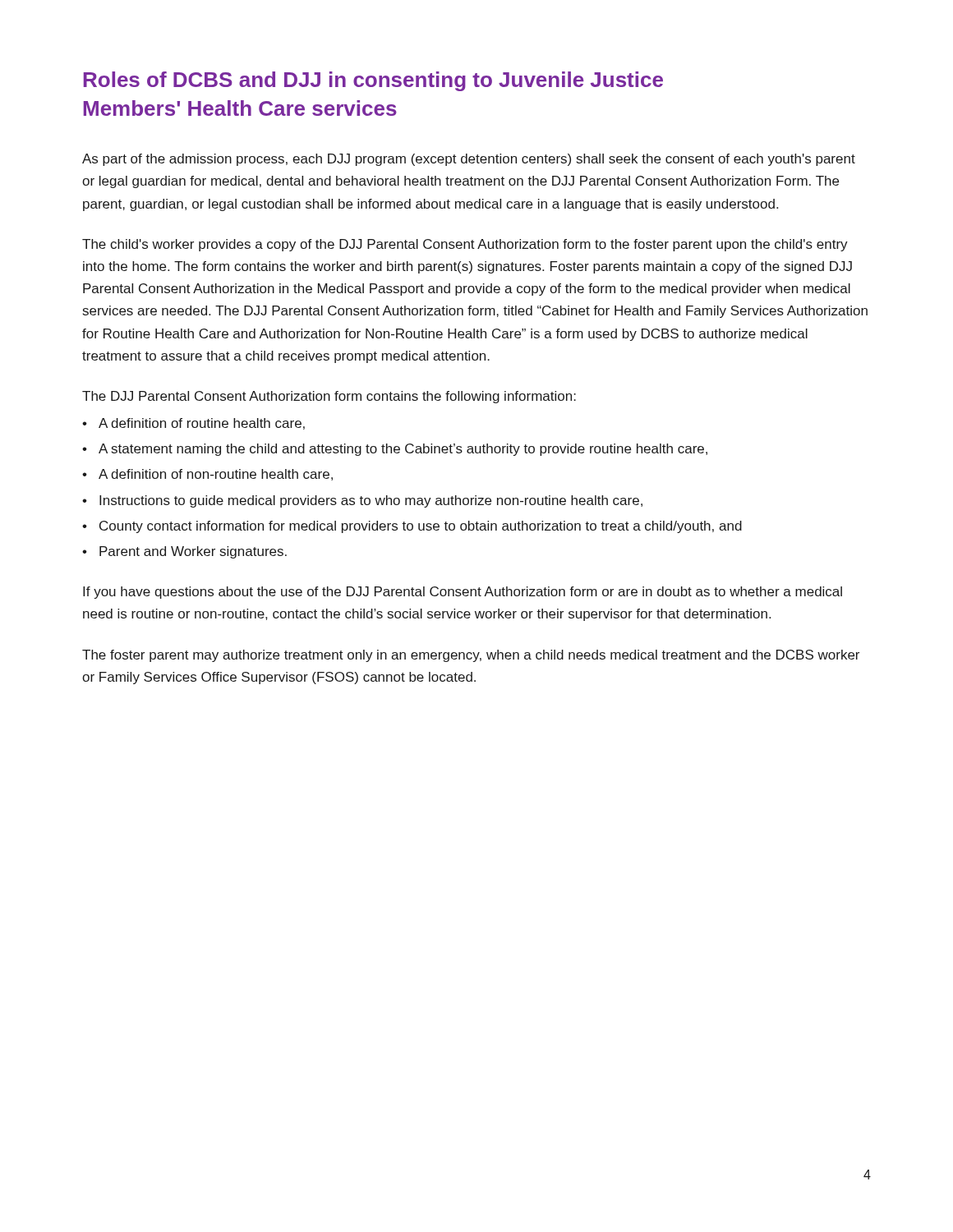
Task: Click on the passage starting "Parent and Worker"
Action: 193,552
